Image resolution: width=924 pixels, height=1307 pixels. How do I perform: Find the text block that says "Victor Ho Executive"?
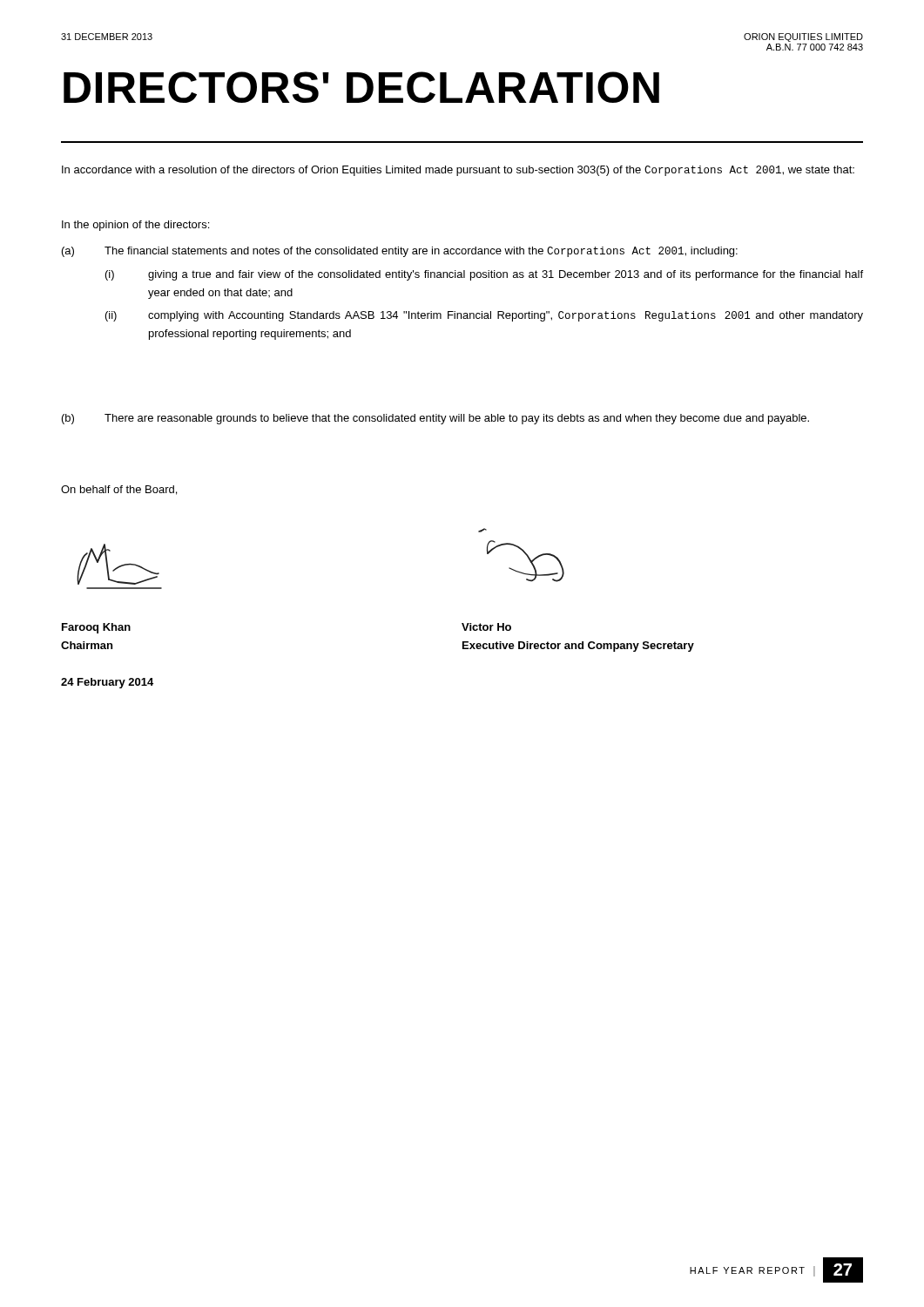[x=578, y=636]
